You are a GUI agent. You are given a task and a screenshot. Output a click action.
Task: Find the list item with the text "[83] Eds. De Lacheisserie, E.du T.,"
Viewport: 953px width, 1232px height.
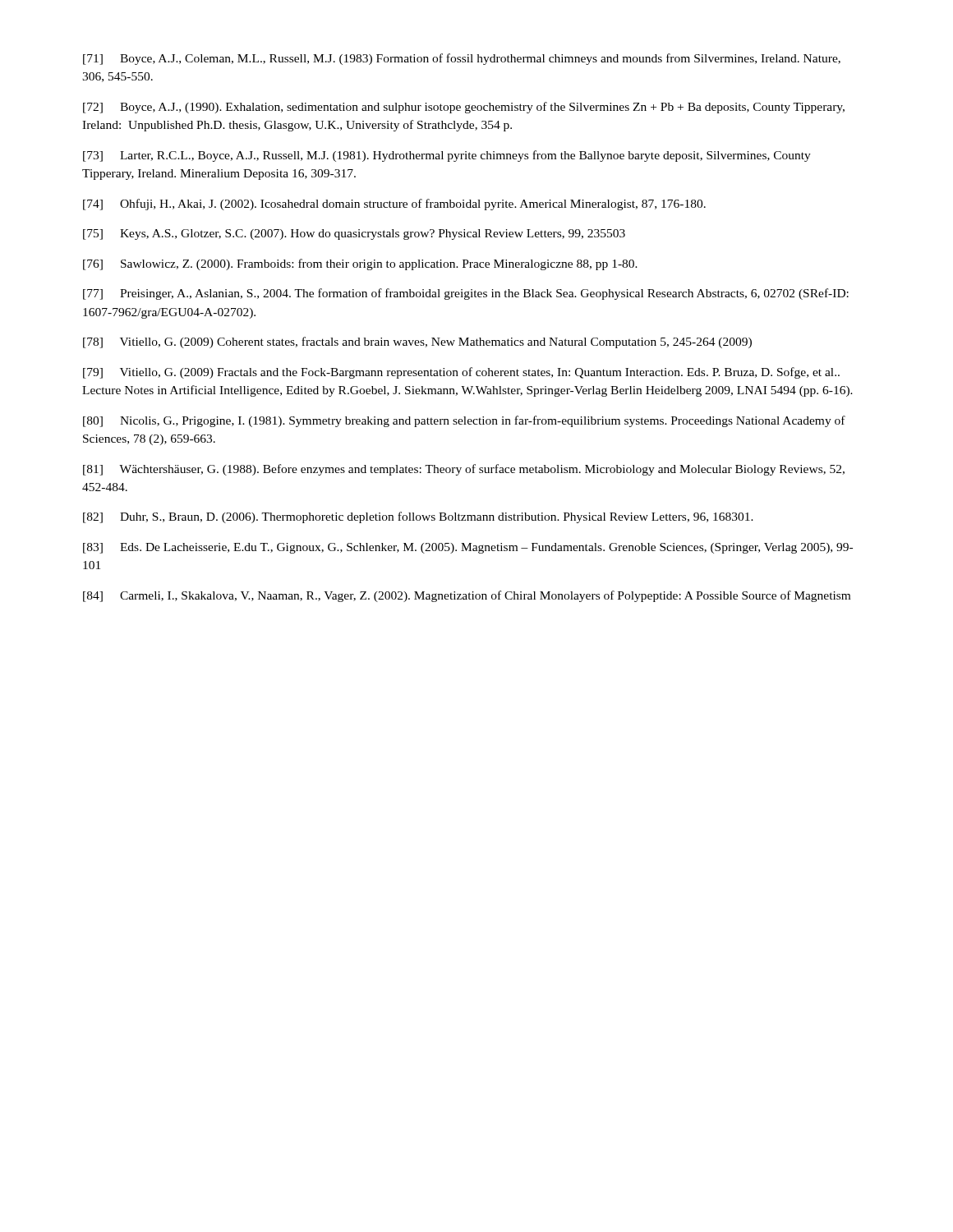(468, 555)
